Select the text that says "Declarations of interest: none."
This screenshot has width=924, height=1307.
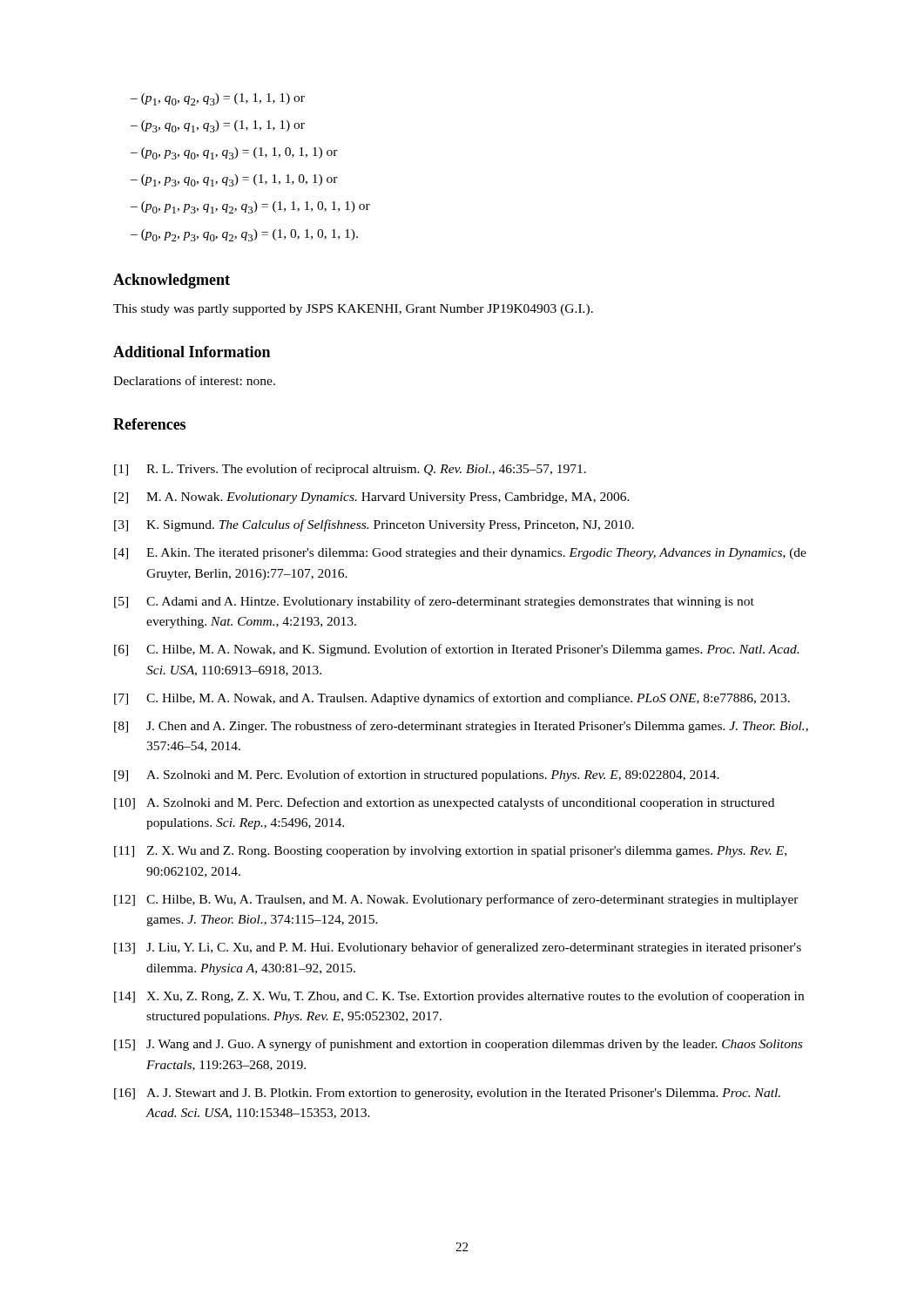(x=195, y=380)
